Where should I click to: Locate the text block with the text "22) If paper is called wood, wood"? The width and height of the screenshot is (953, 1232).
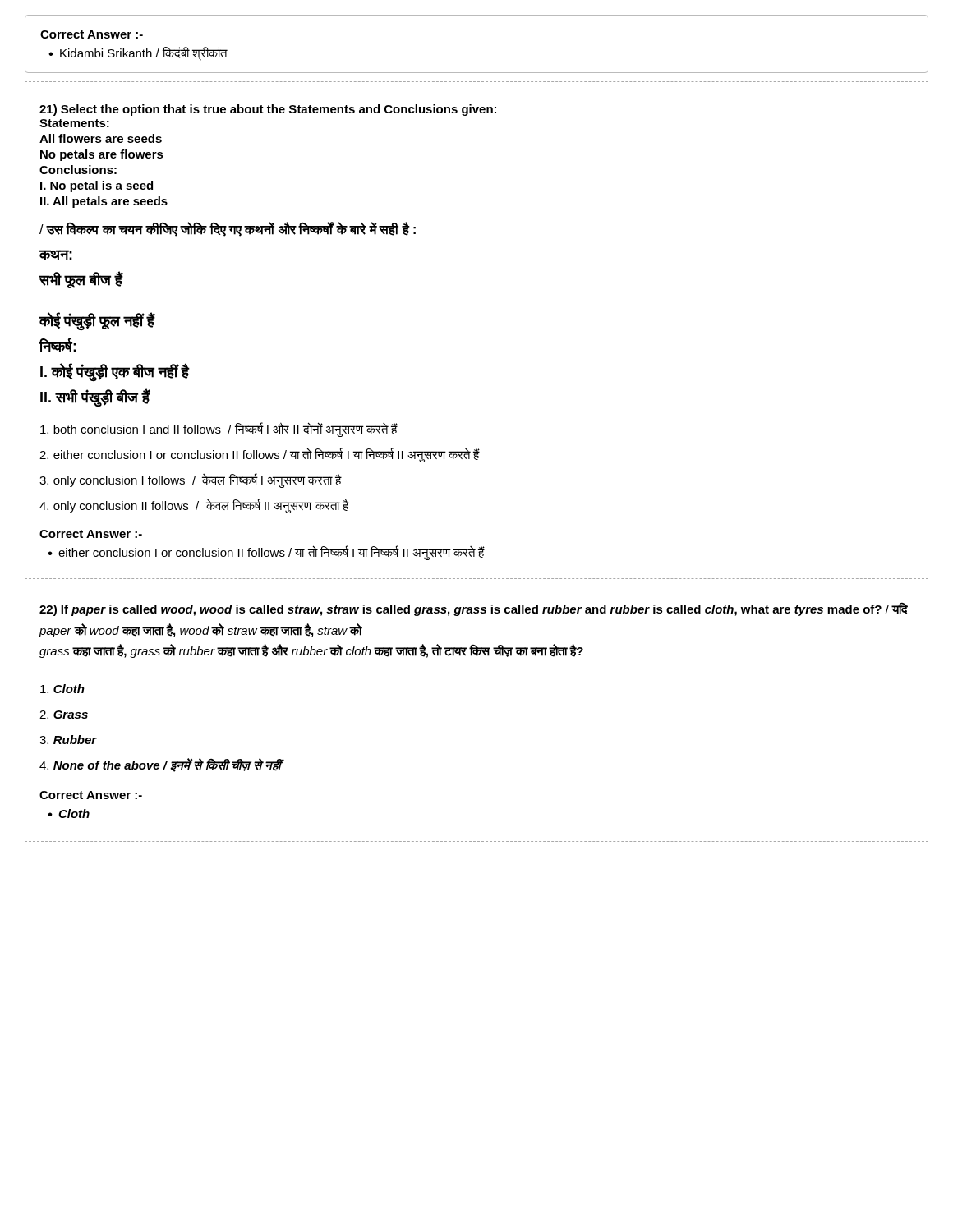pyautogui.click(x=474, y=609)
